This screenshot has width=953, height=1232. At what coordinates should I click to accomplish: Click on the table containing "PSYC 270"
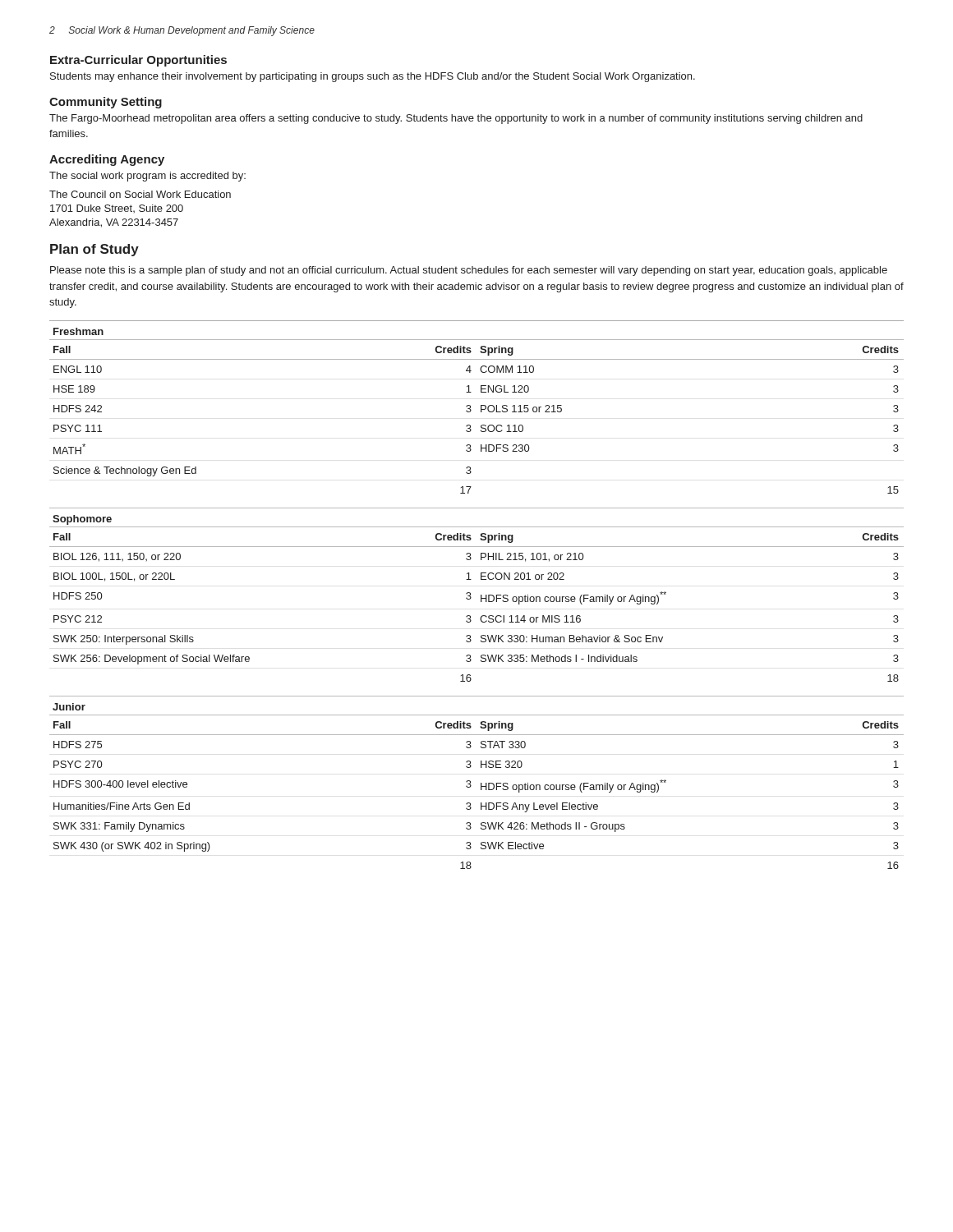[x=476, y=785]
